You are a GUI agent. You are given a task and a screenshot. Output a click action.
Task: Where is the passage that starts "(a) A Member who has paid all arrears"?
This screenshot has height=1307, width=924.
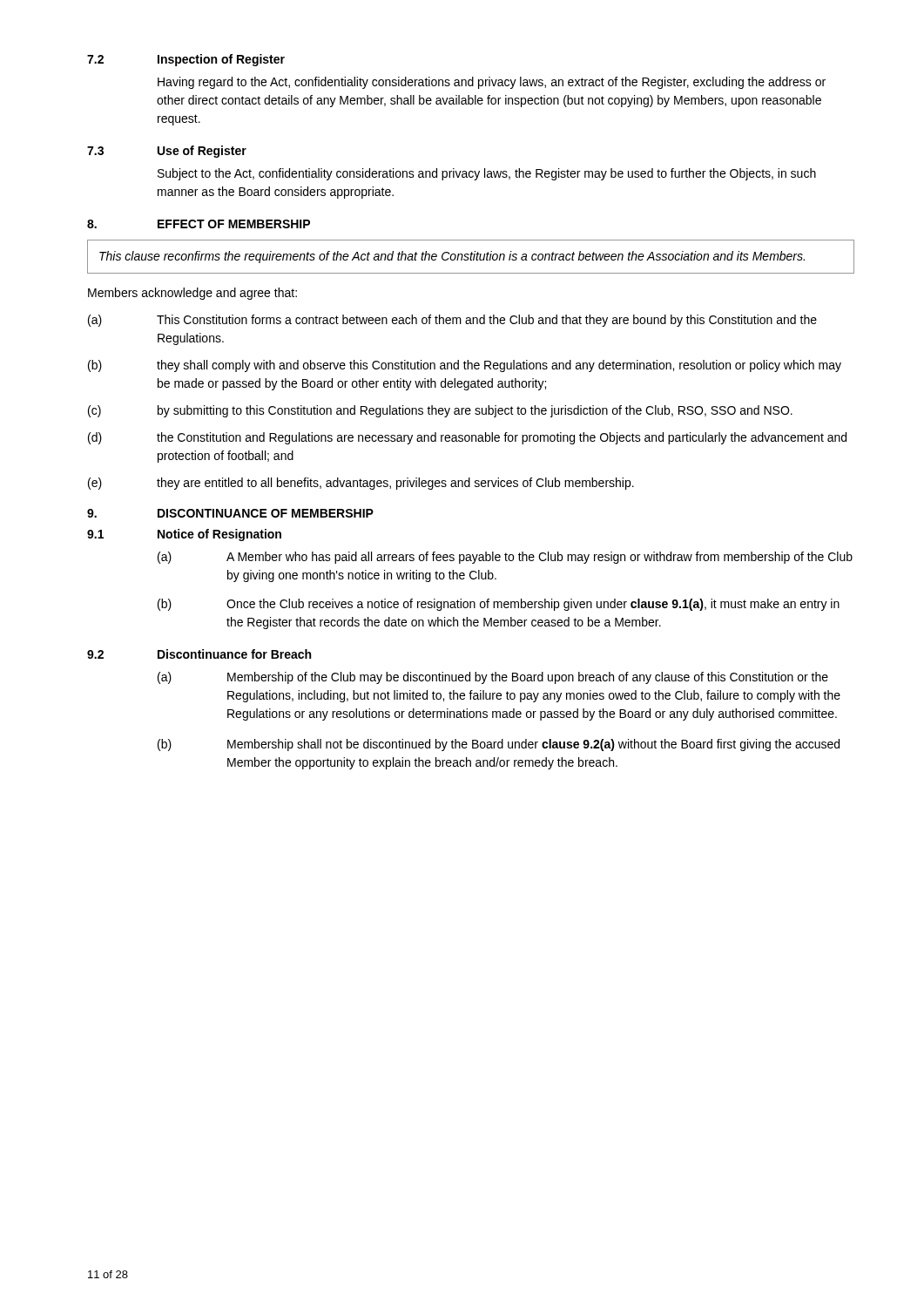click(x=506, y=566)
